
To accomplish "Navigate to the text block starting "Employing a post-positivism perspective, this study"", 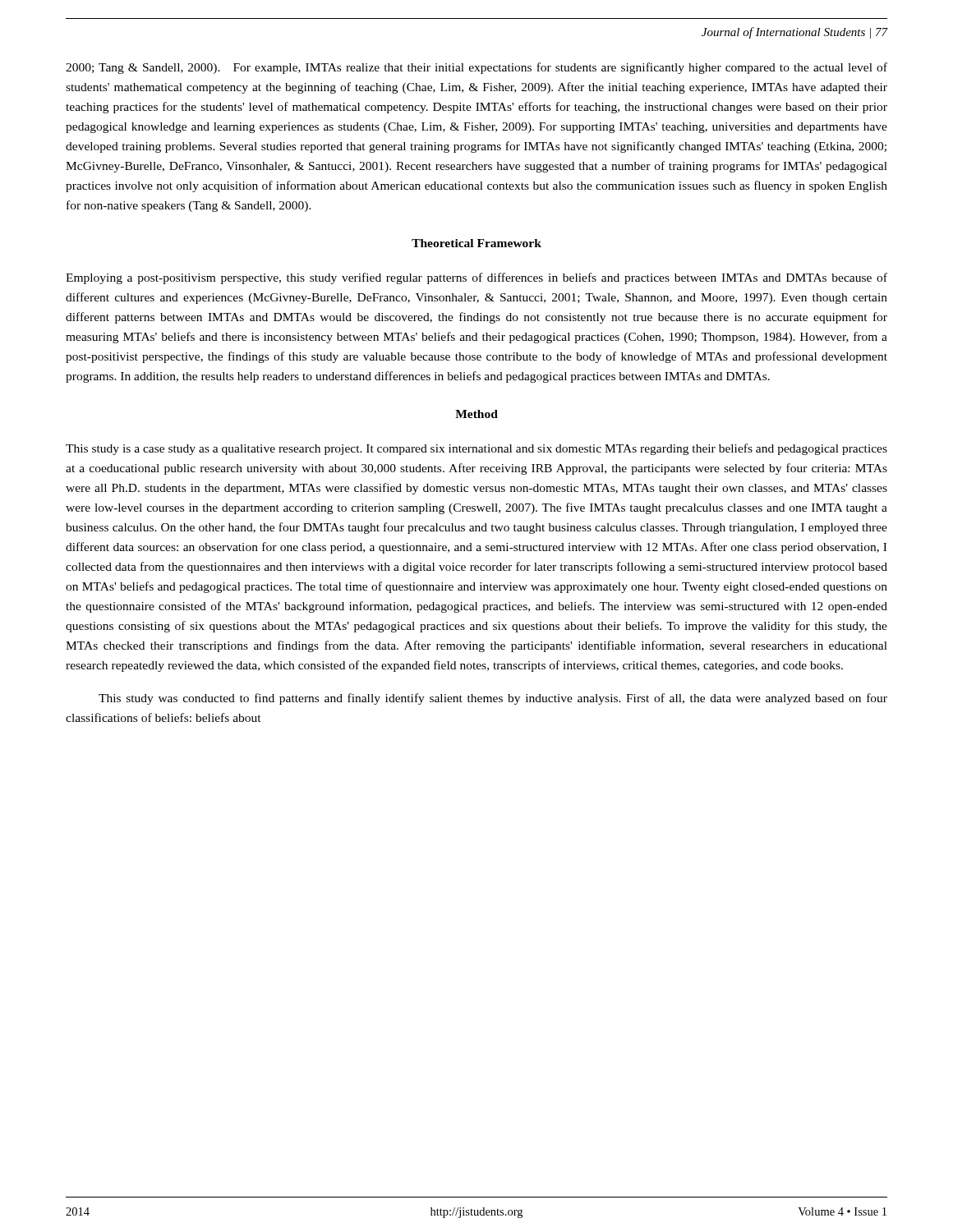I will pos(476,327).
